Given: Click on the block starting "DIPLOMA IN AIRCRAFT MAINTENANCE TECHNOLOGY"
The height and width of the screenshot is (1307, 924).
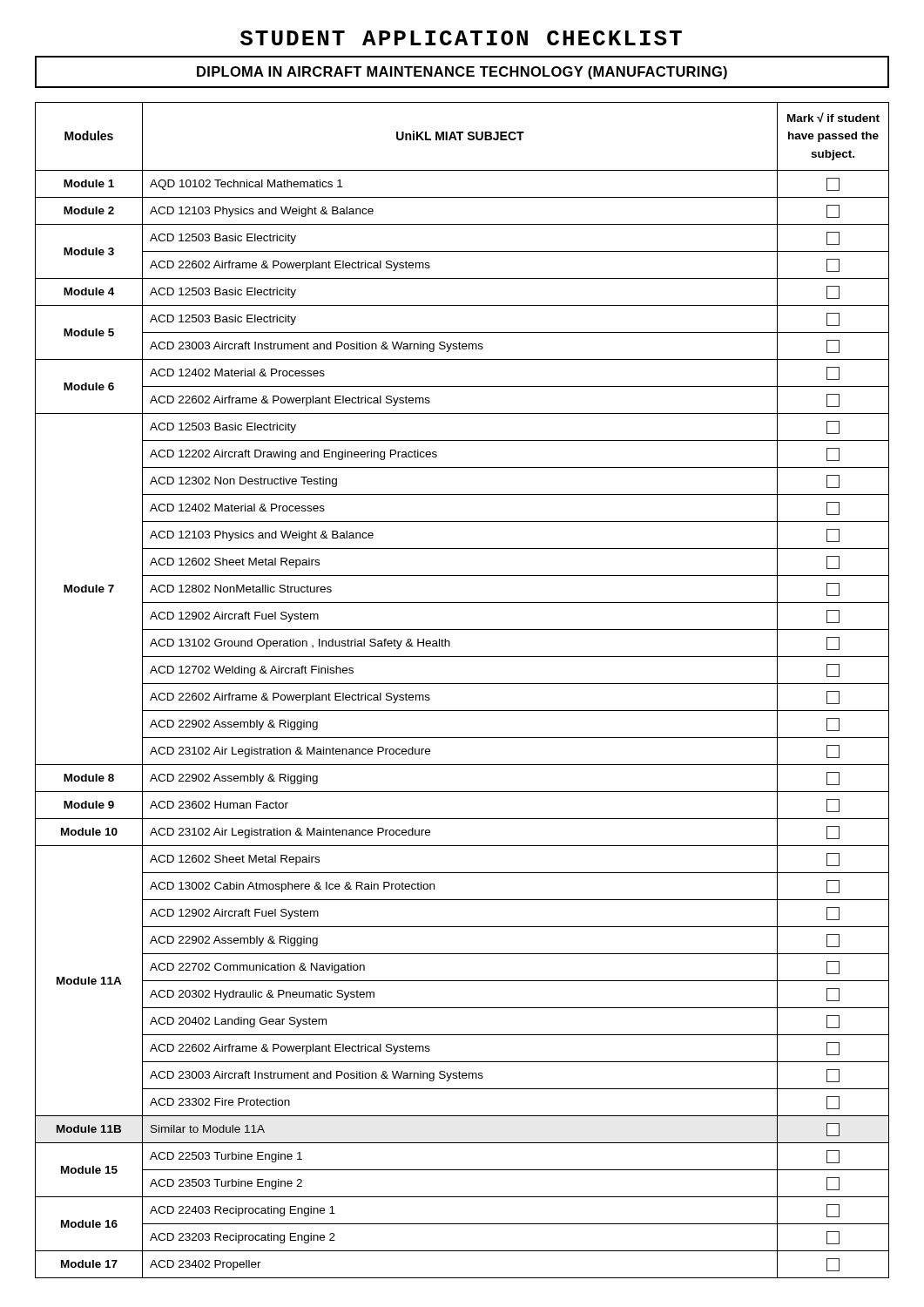Looking at the screenshot, I should [x=462, y=71].
